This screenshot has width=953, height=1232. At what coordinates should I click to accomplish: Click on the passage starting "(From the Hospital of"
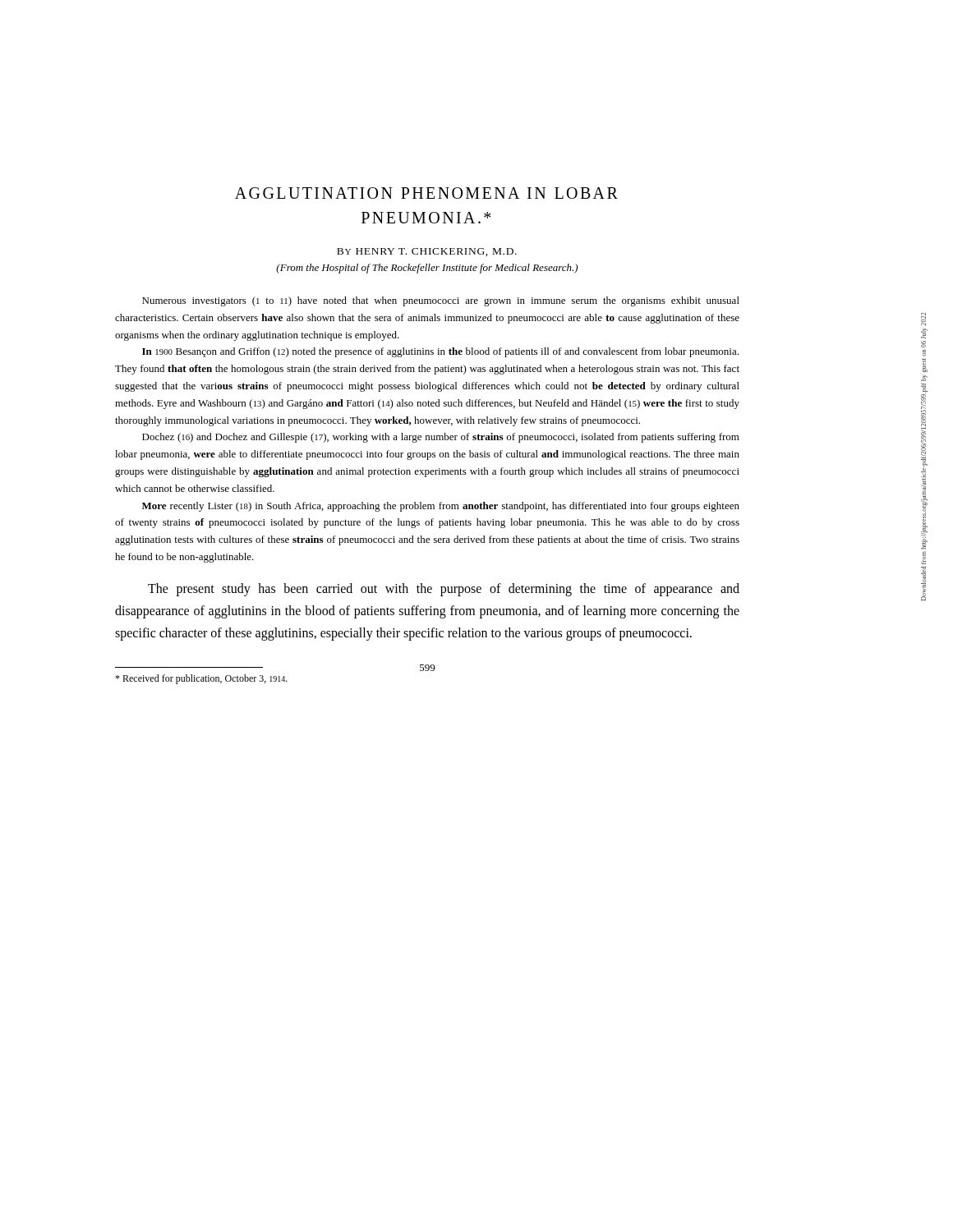point(427,267)
